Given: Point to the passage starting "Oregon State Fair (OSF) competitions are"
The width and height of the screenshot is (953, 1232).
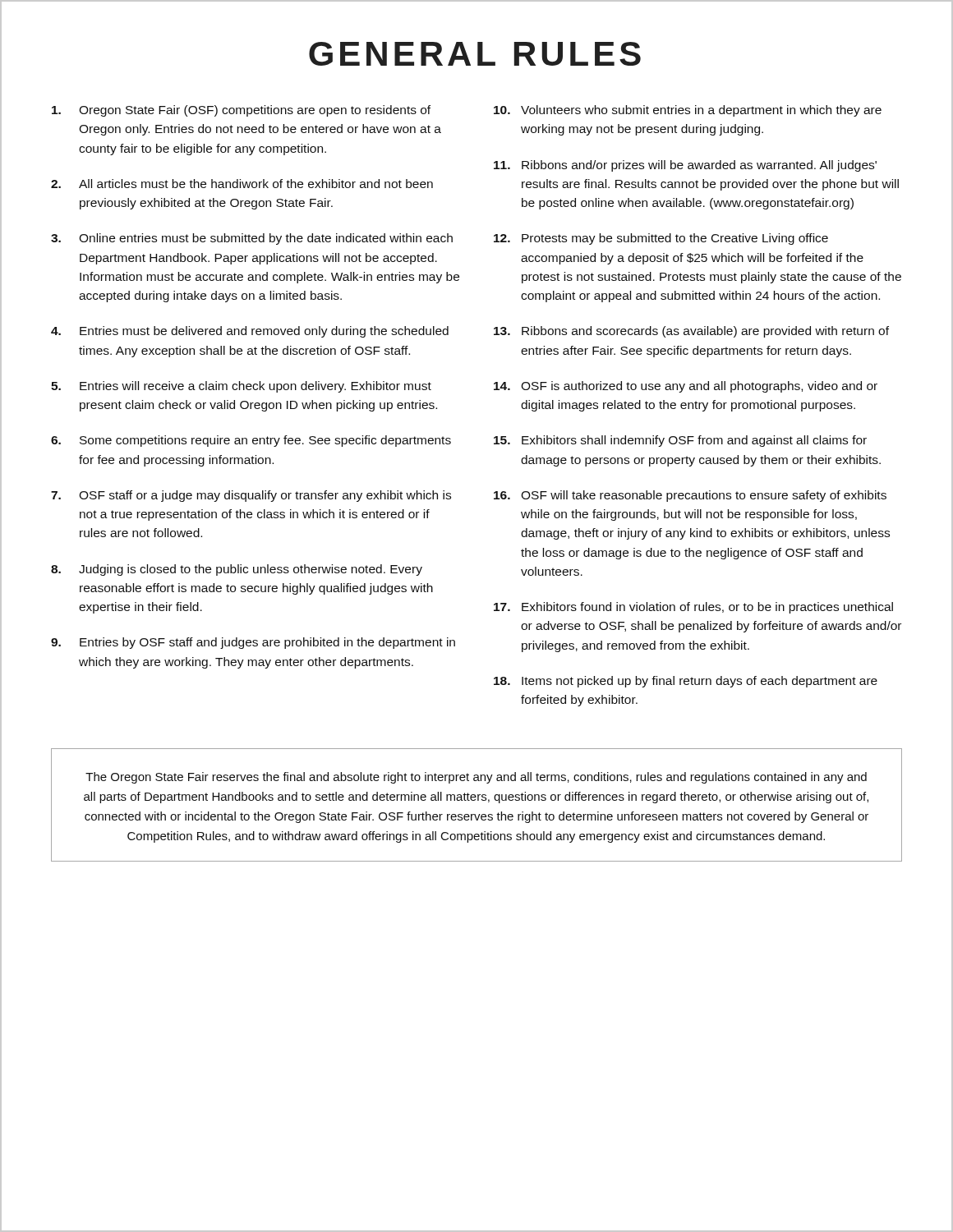Looking at the screenshot, I should [x=255, y=129].
